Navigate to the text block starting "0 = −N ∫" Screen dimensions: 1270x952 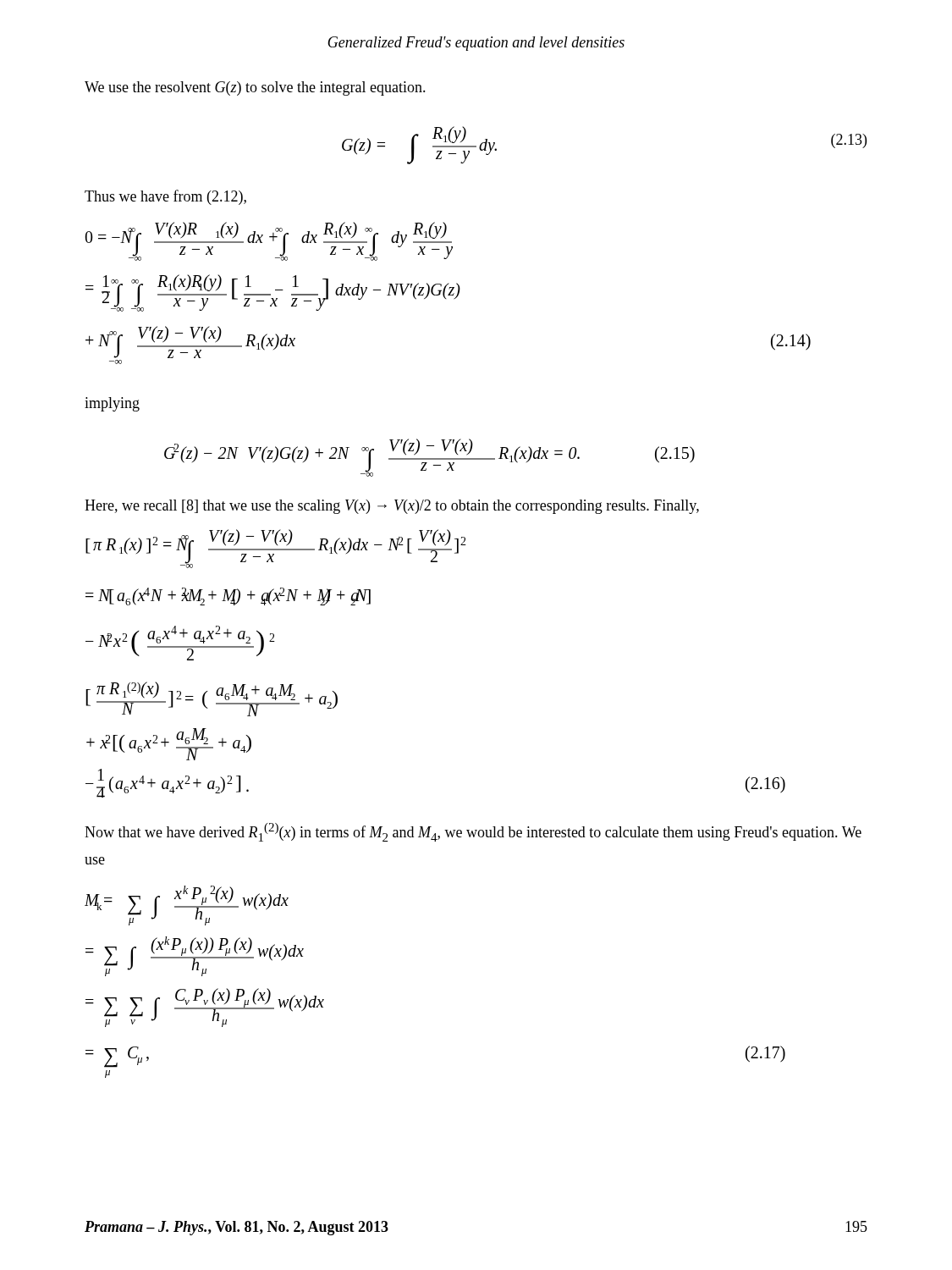tap(457, 298)
